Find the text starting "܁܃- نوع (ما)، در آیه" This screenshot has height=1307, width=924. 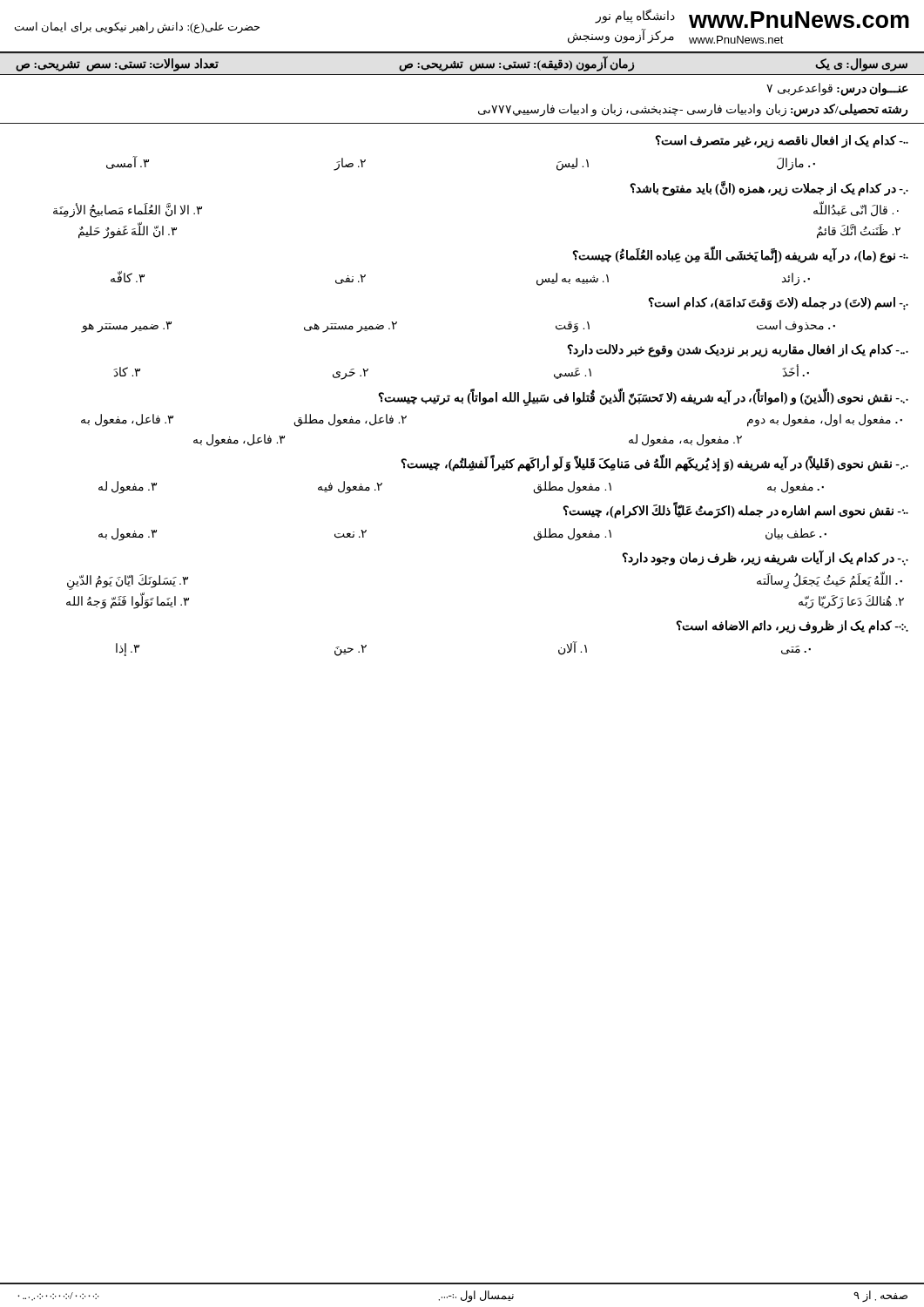click(x=740, y=254)
